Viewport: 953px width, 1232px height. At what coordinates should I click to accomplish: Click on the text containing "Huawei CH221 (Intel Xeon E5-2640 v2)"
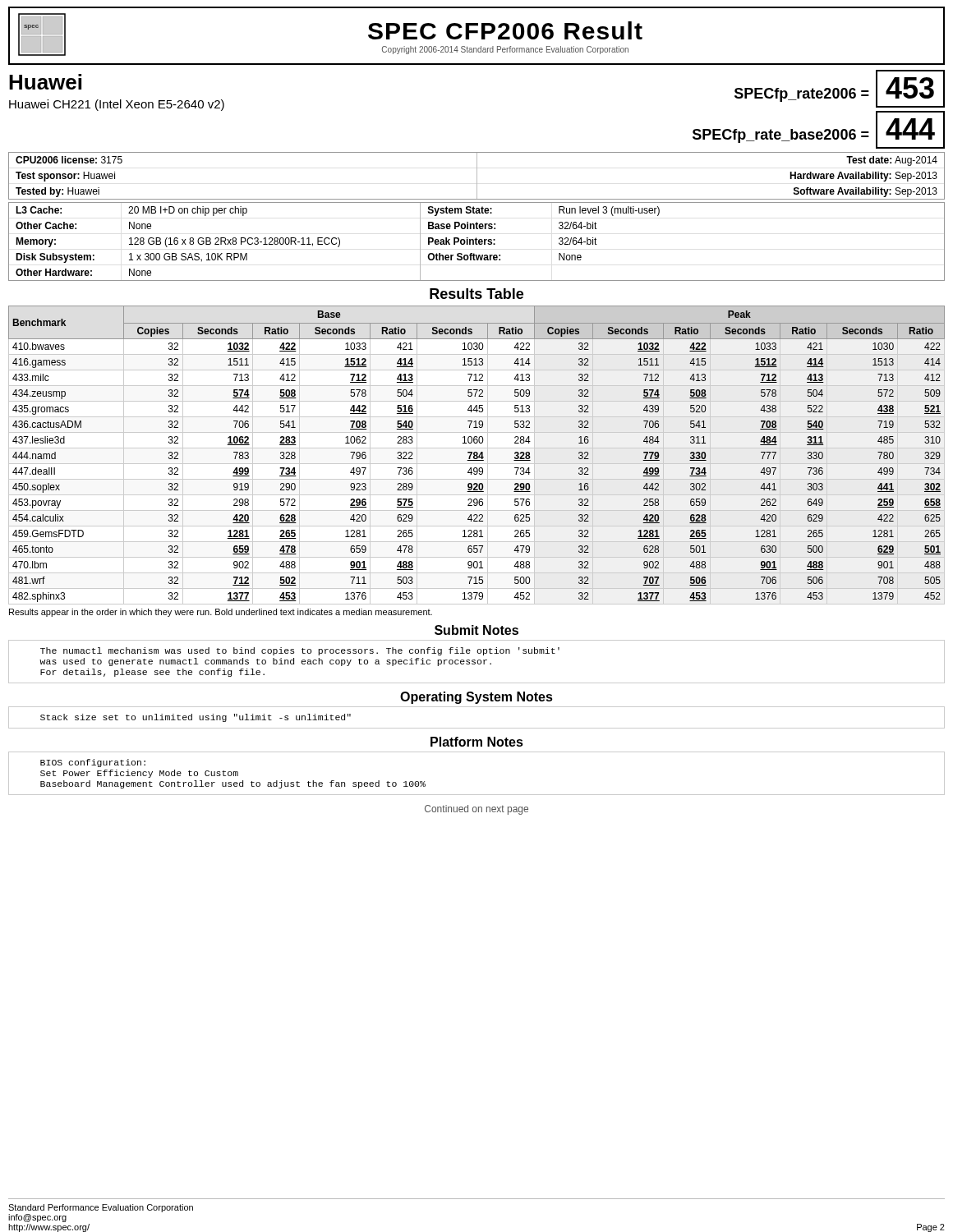[116, 104]
